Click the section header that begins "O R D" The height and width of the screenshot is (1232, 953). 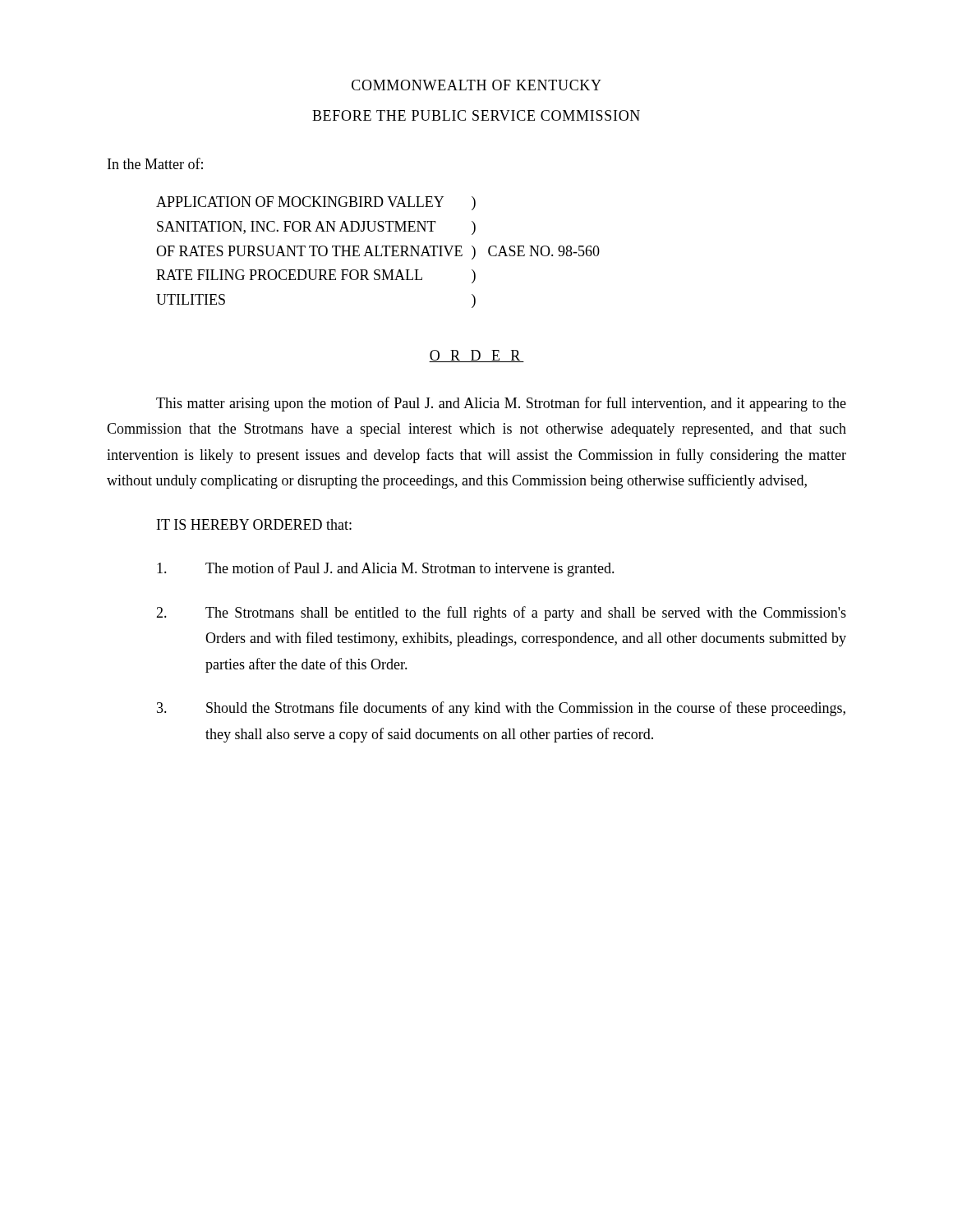(x=476, y=355)
